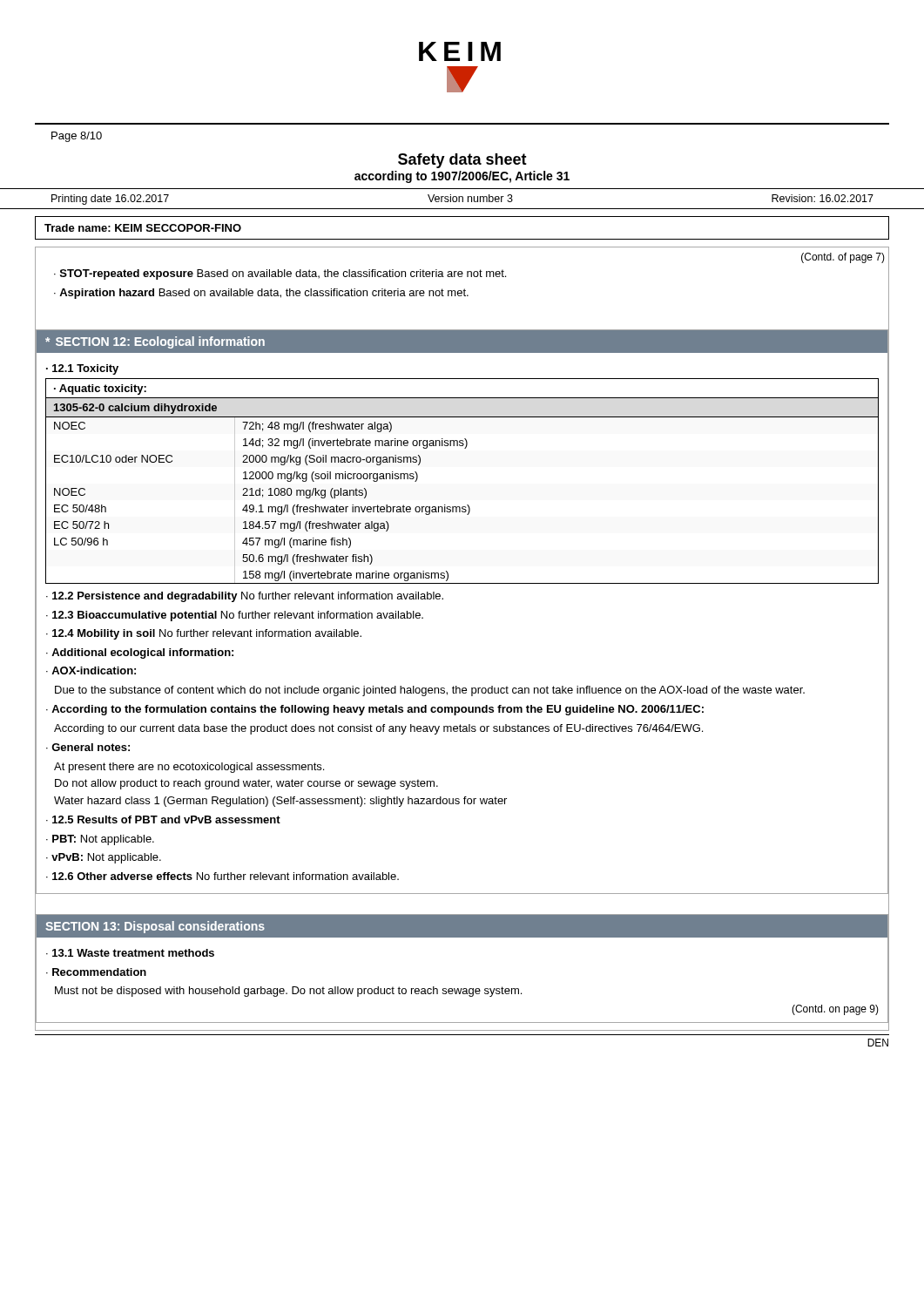
Task: Select the text block starting "SECTION 13: Disposal considerations · 13.1 Waste"
Action: [462, 926]
